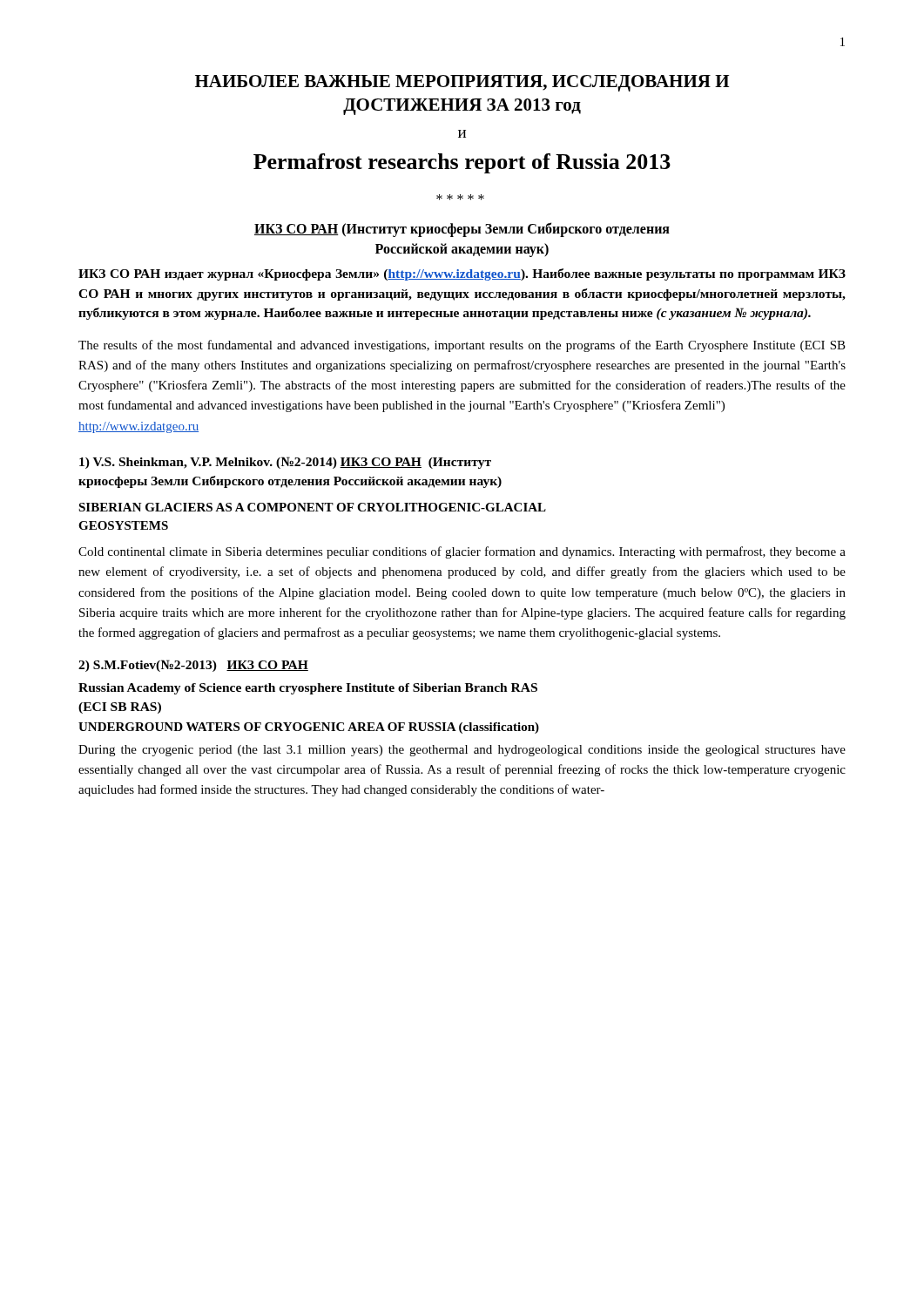Find the region starting "SIBERIAN GLACIERS AS A"
924x1307 pixels.
click(x=312, y=516)
